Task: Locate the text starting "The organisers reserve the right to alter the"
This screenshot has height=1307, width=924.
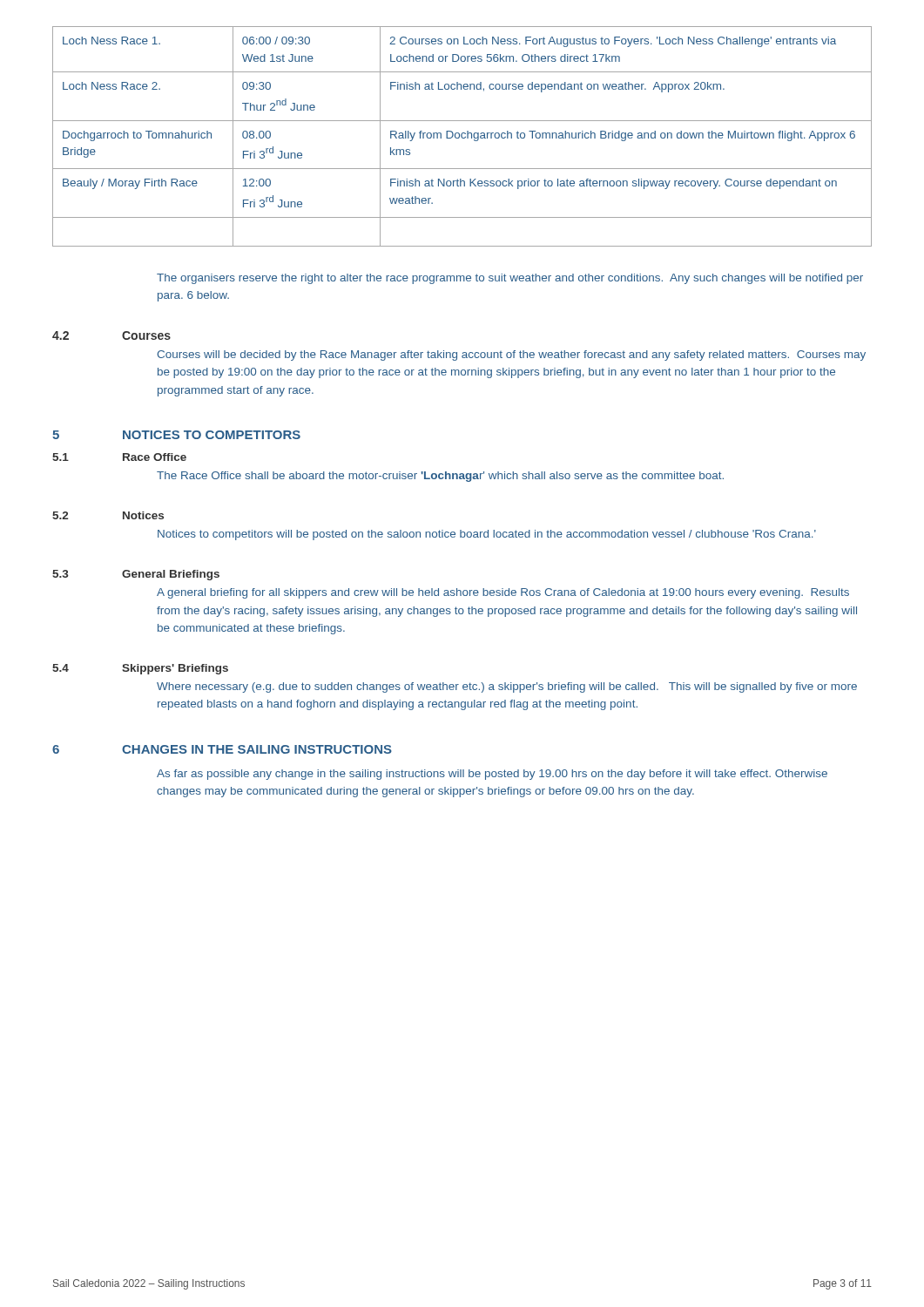Action: pos(510,286)
